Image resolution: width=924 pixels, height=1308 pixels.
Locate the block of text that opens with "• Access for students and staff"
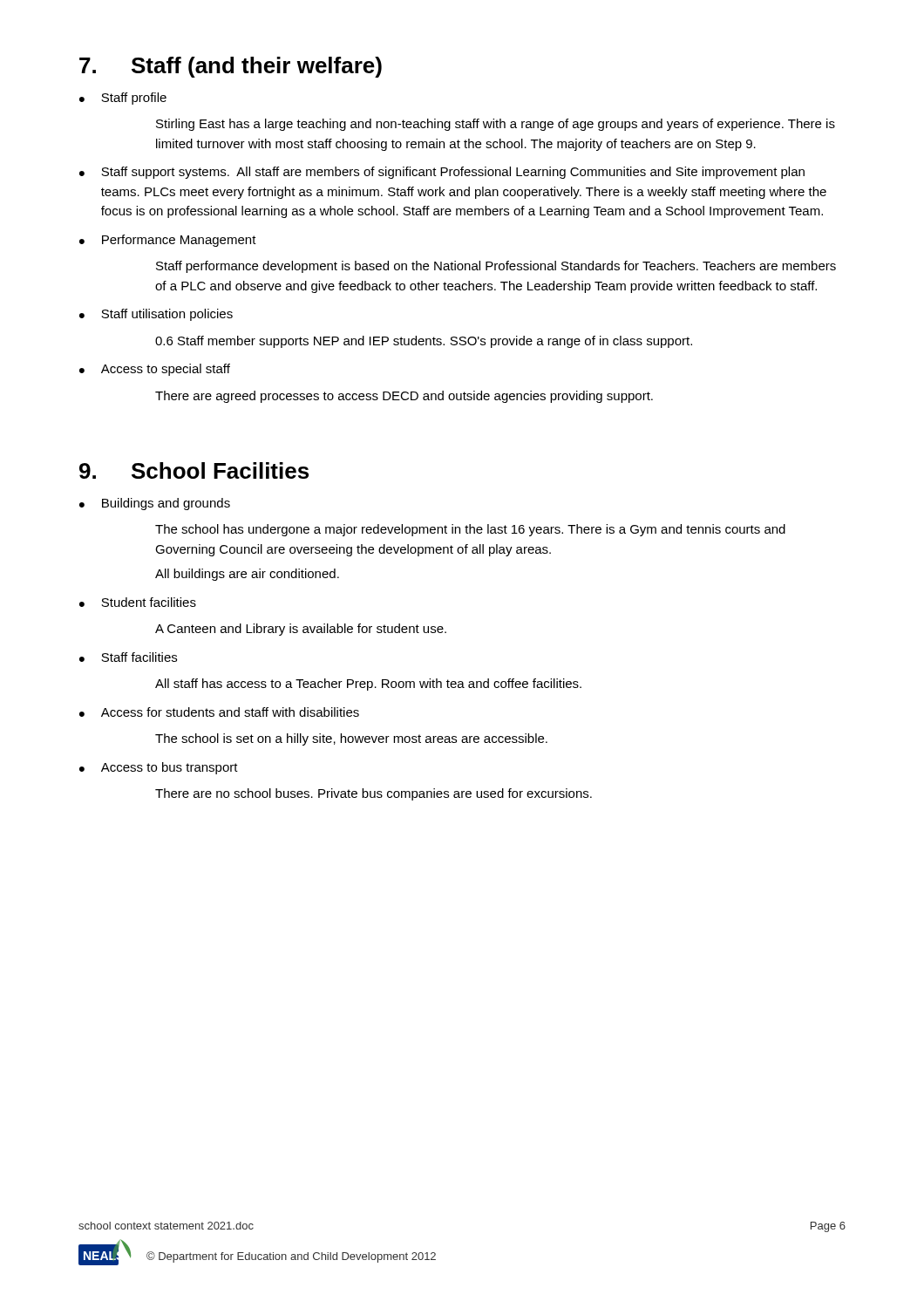click(x=219, y=714)
